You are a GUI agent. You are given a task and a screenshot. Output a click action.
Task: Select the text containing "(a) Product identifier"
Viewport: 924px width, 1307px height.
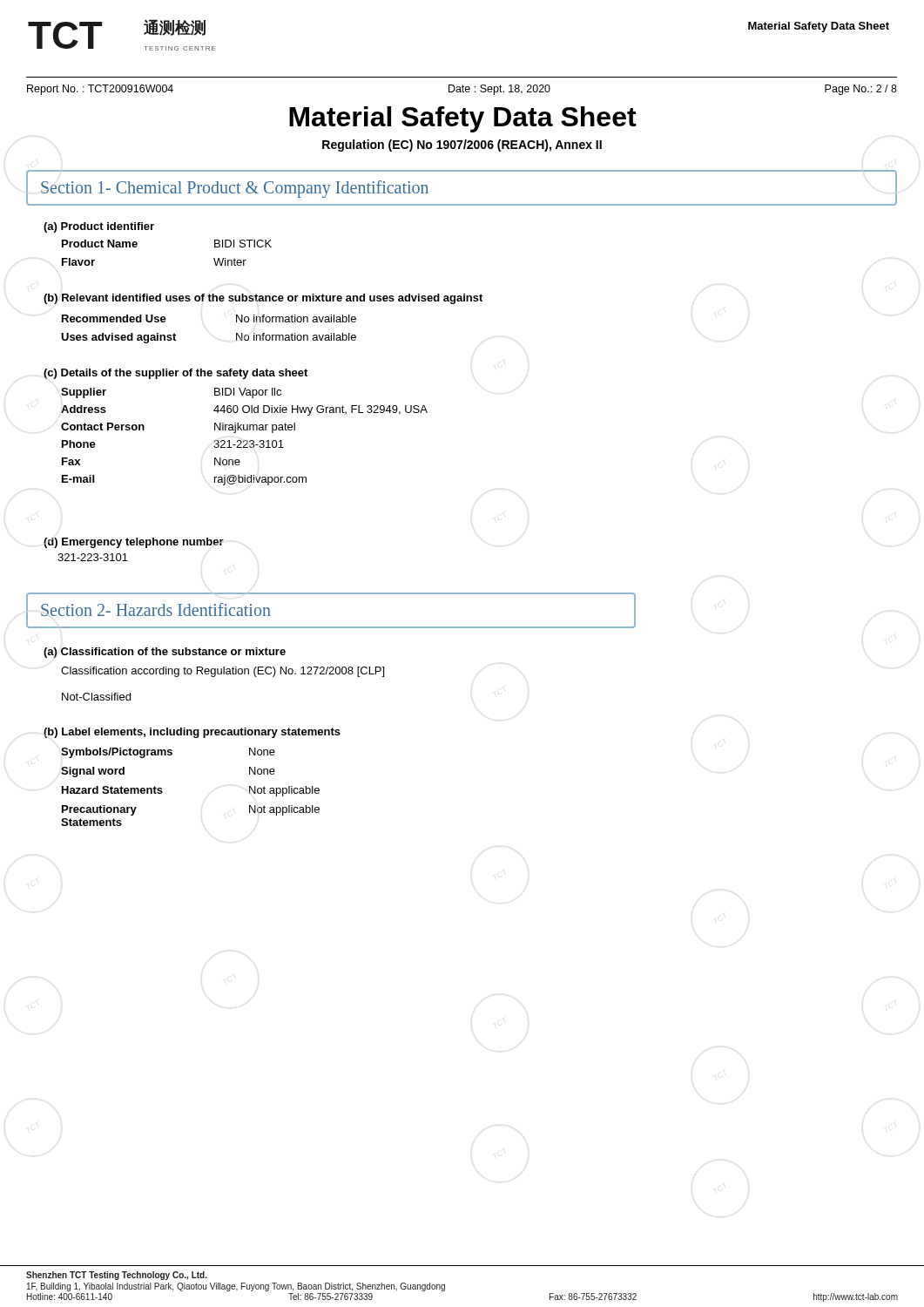click(99, 226)
